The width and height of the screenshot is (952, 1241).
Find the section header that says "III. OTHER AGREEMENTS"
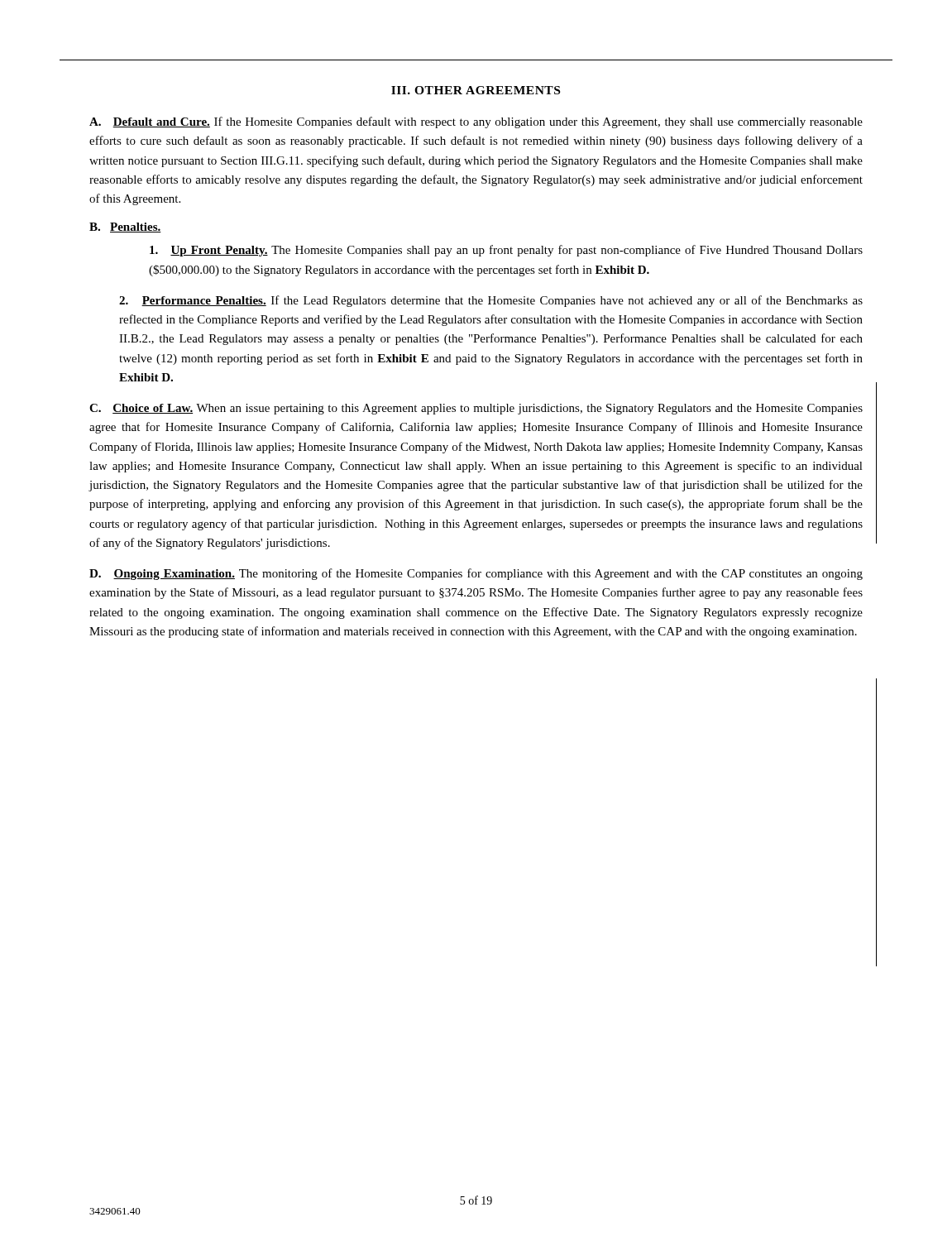click(x=476, y=90)
